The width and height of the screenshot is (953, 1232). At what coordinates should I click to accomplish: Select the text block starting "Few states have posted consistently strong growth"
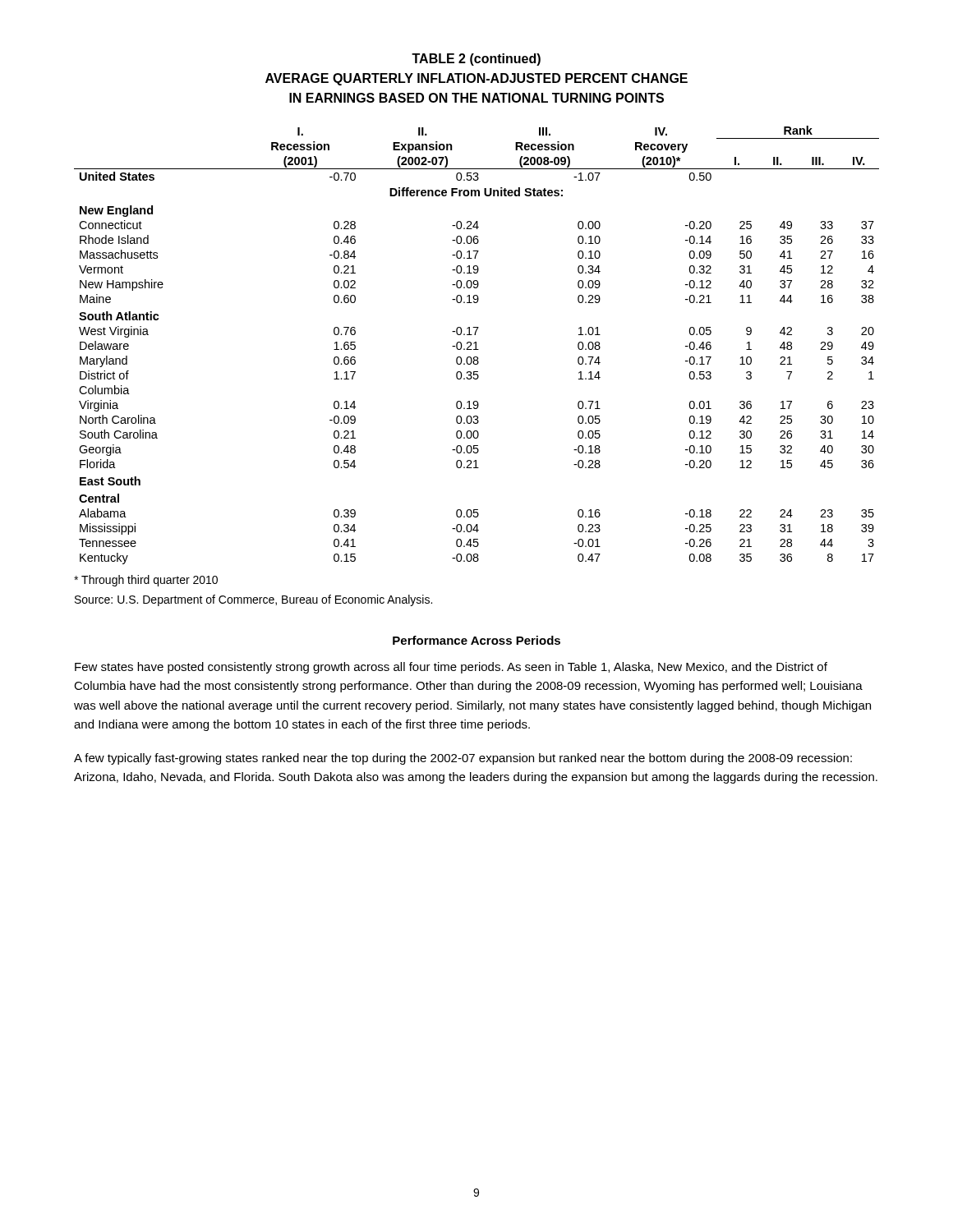(x=473, y=695)
